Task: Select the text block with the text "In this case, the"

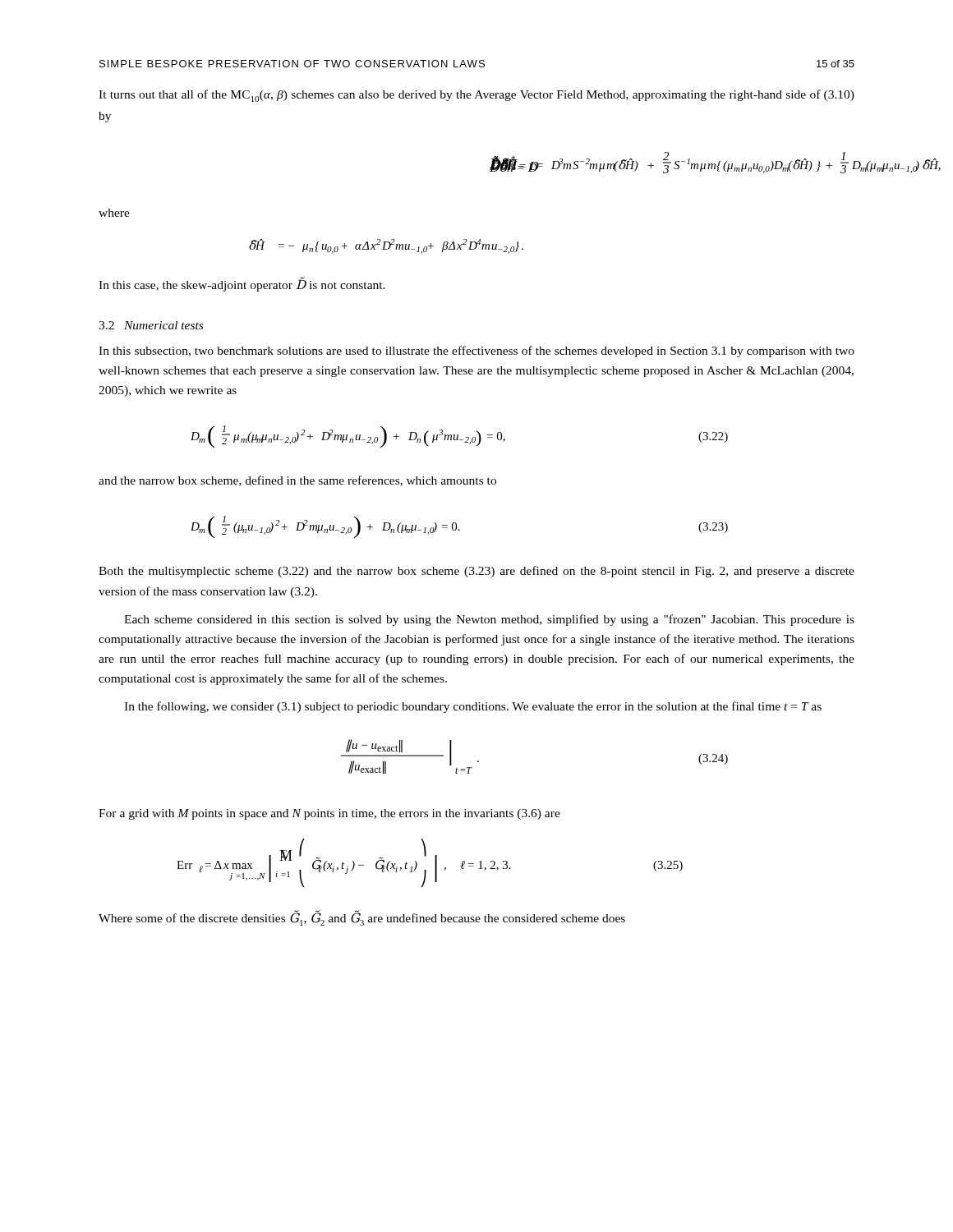Action: pos(242,285)
